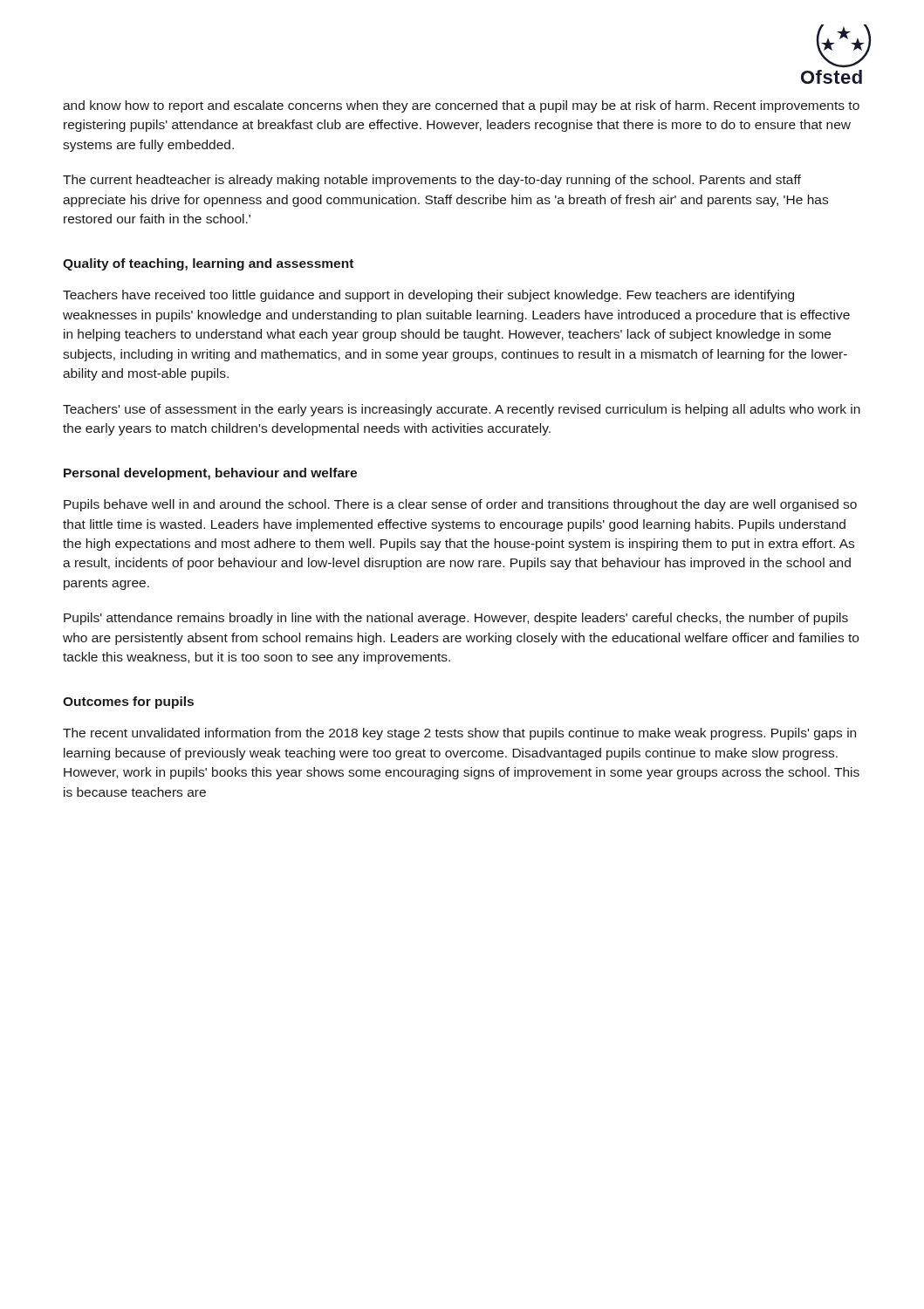Screen dimensions: 1309x924
Task: Find the block starting "Outcomes for pupils"
Action: click(x=129, y=701)
